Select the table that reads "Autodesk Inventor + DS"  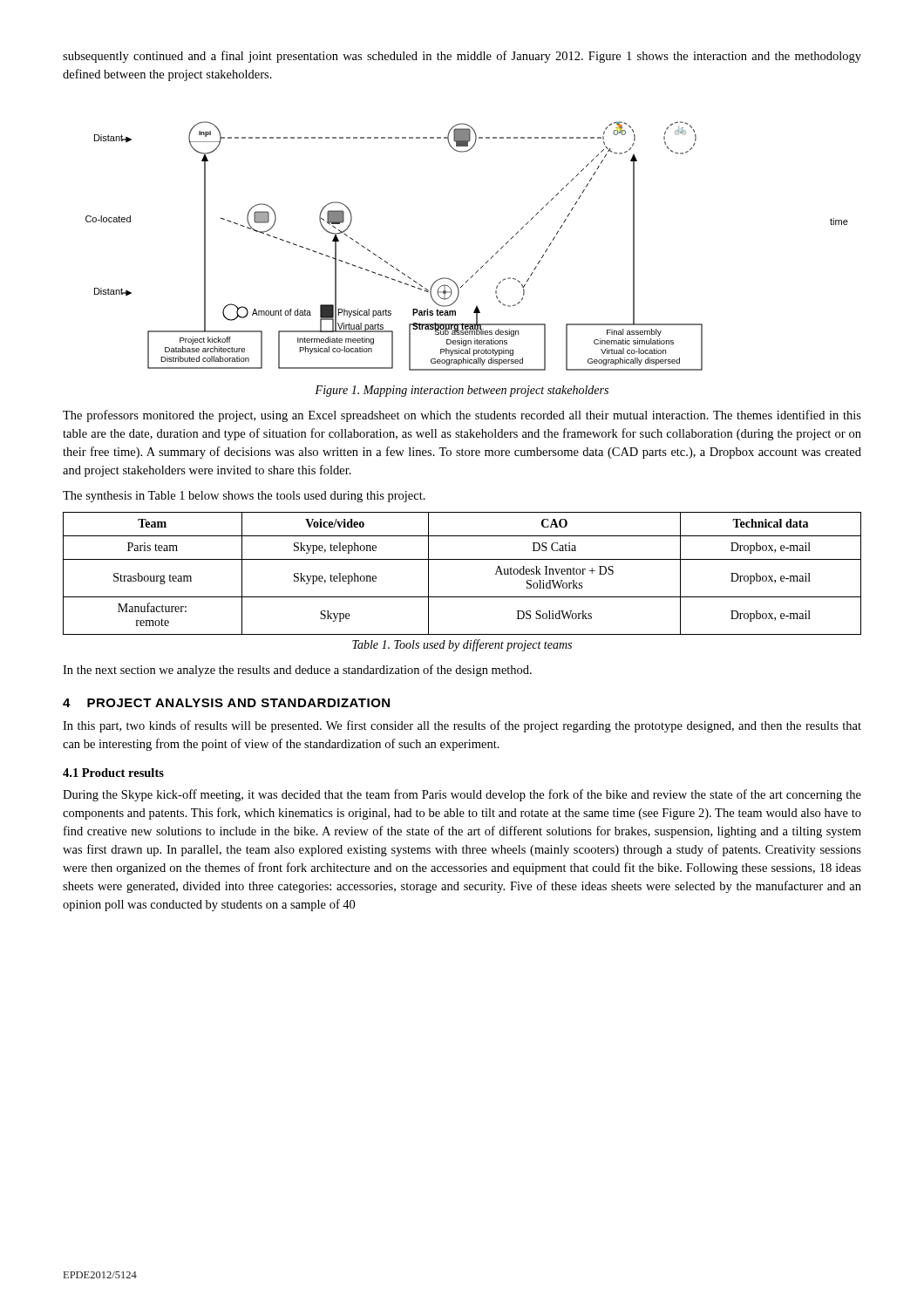462,573
